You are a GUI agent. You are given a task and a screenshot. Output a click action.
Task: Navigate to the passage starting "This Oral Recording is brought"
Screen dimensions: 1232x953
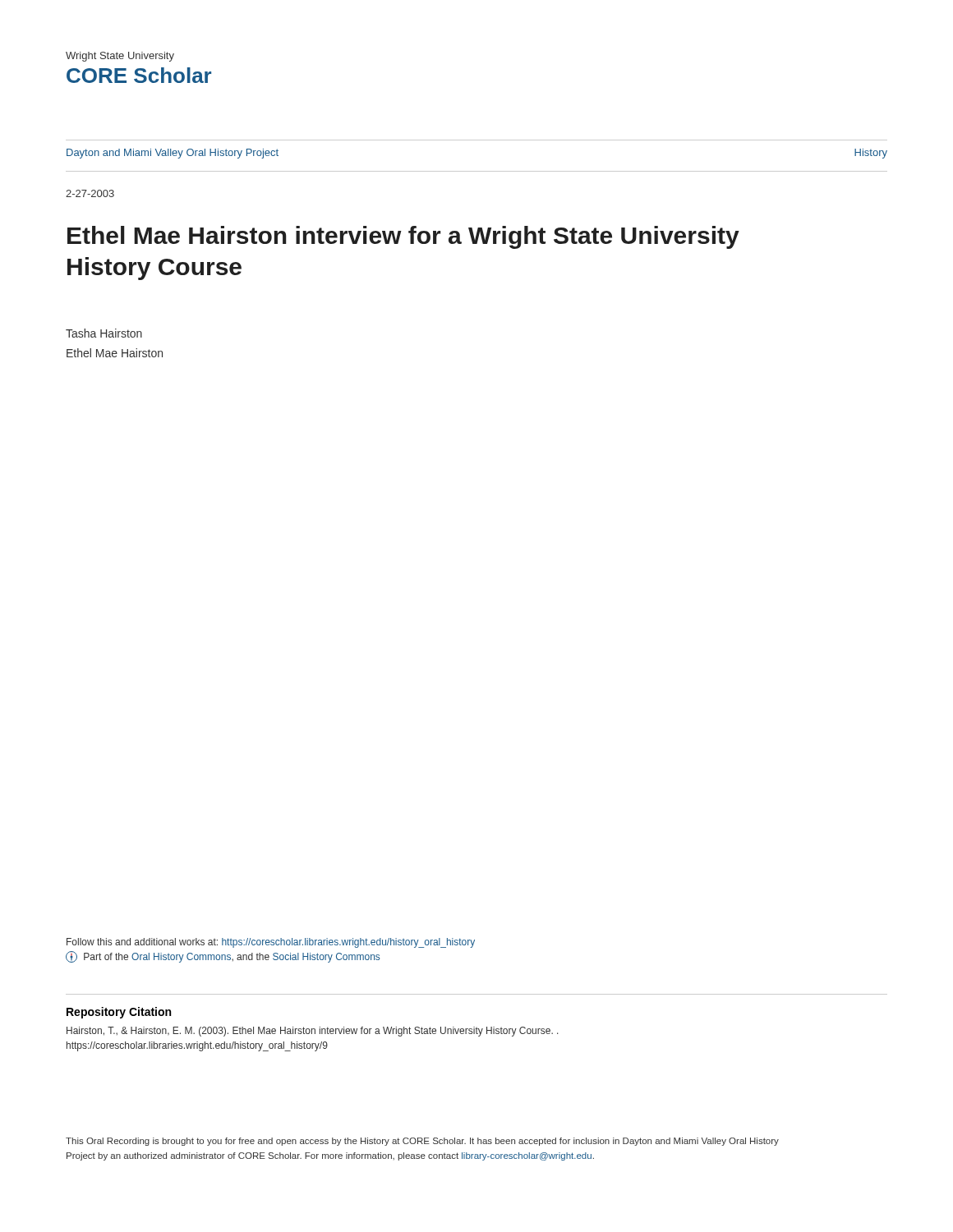click(x=422, y=1148)
